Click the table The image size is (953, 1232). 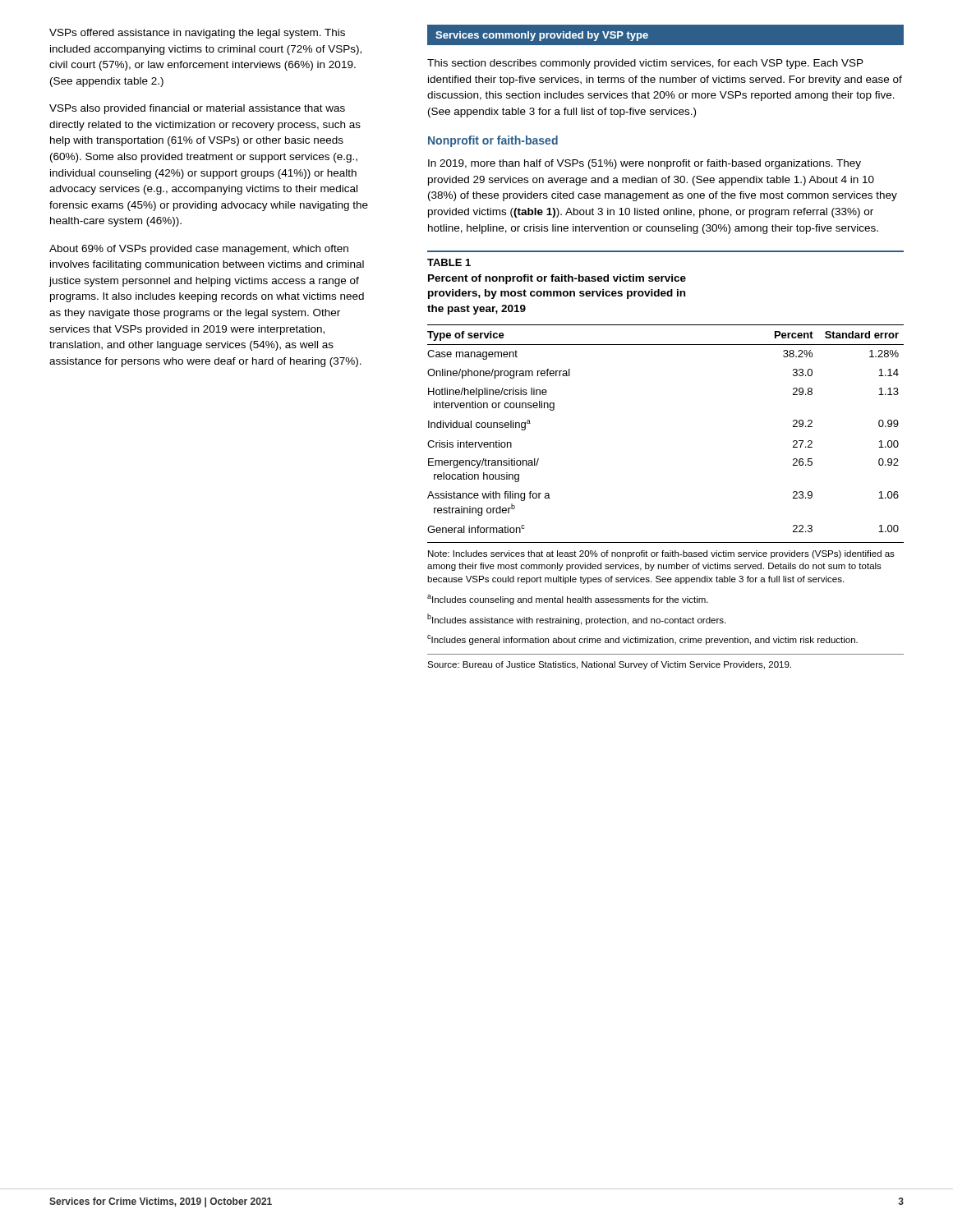click(665, 498)
